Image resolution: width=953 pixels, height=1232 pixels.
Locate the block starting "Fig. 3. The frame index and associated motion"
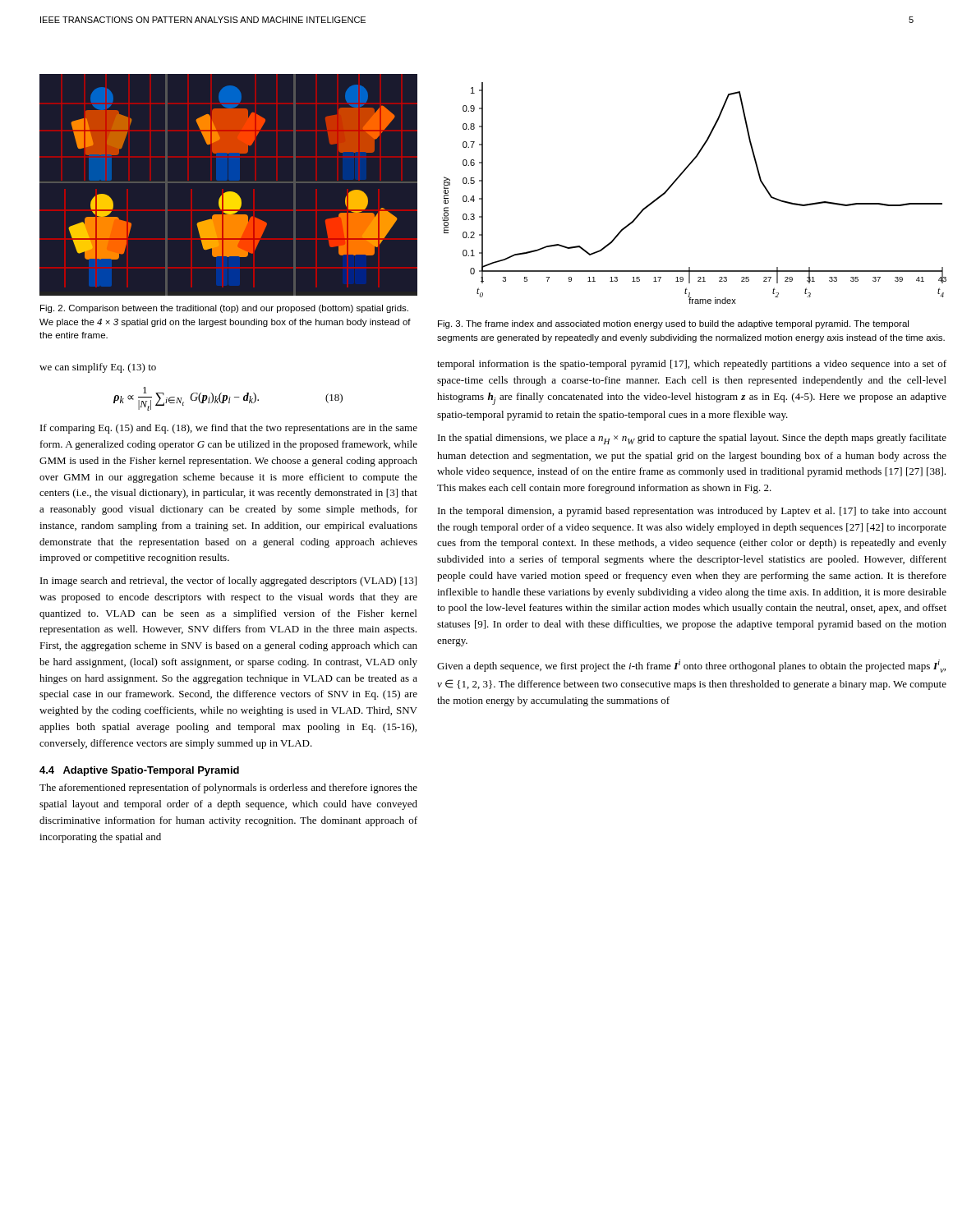pyautogui.click(x=691, y=330)
